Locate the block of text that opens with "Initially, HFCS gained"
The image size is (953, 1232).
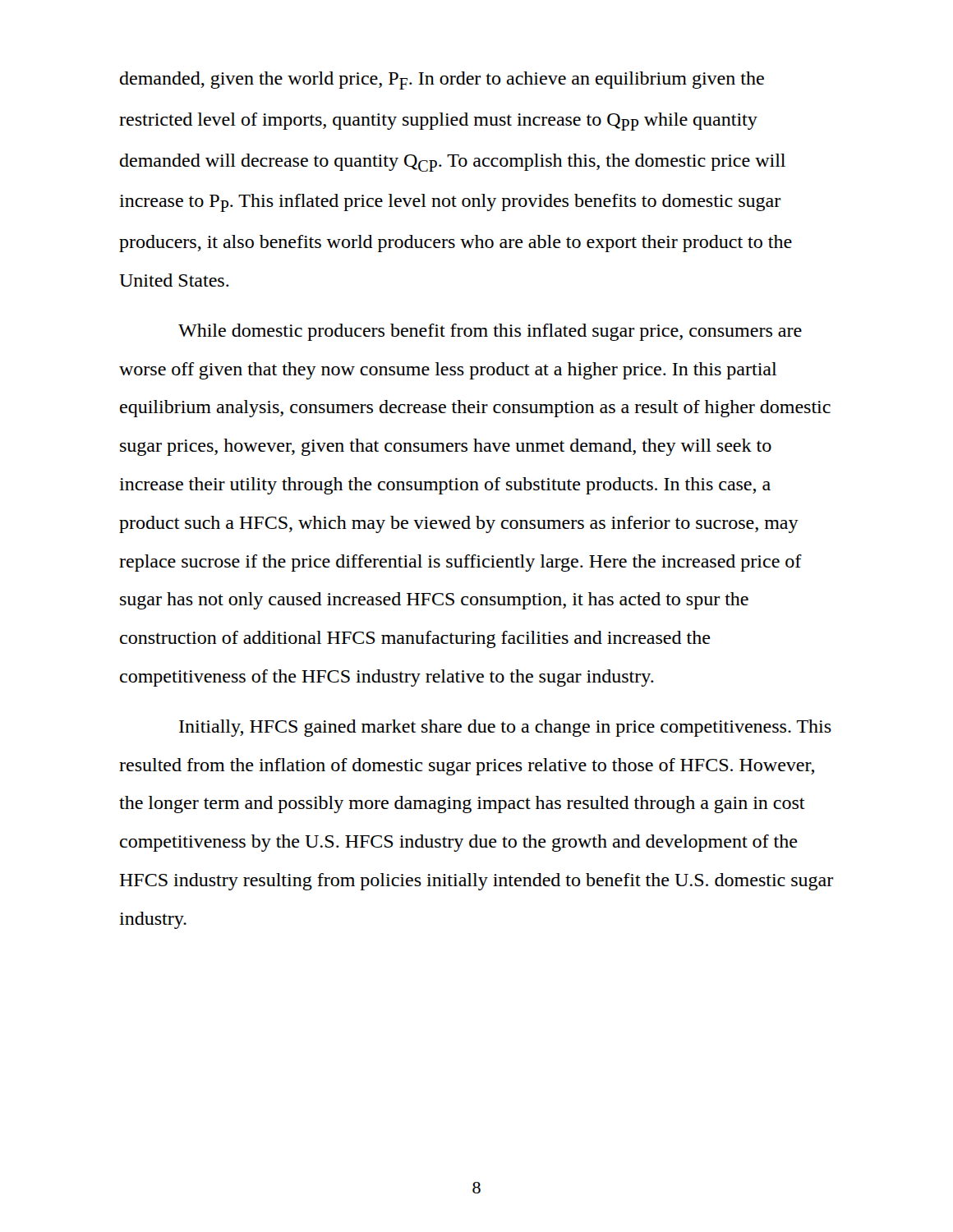click(x=476, y=822)
